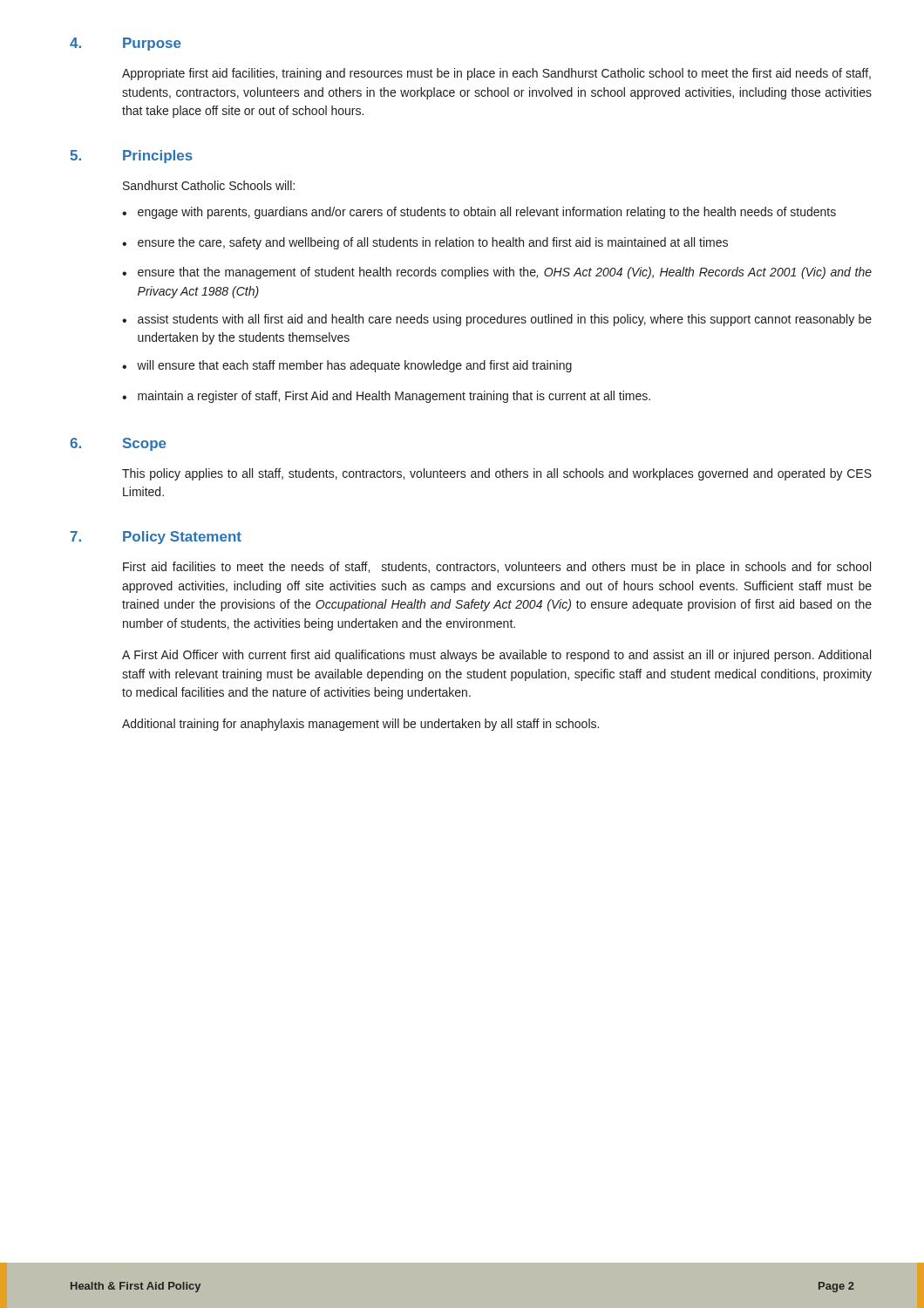
Task: Where does it say "6. Scope"?
Action: [x=118, y=444]
